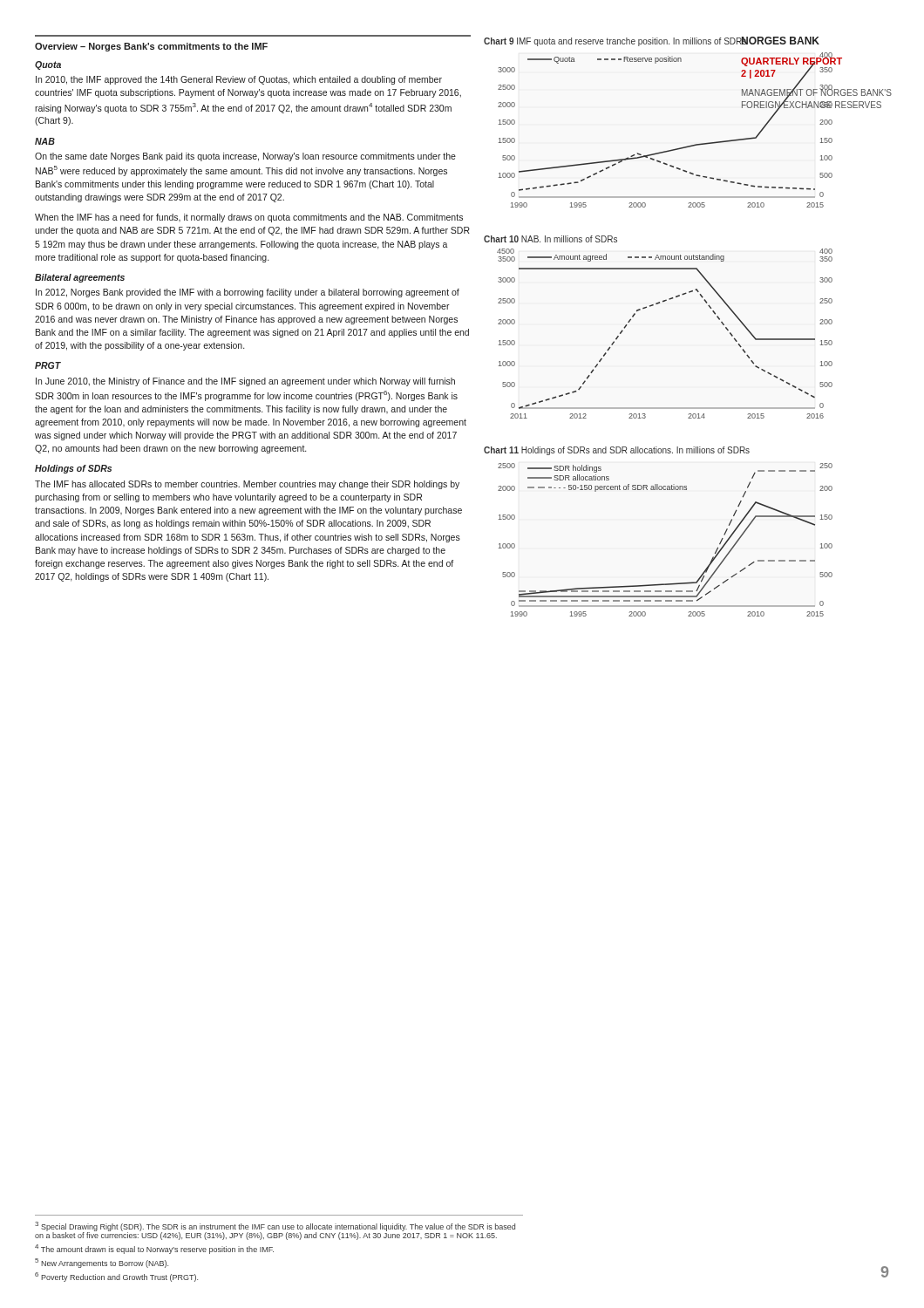Viewport: 924px width, 1308px height.
Task: Point to the caption beginning "Chart 11 Holdings"
Action: (617, 450)
